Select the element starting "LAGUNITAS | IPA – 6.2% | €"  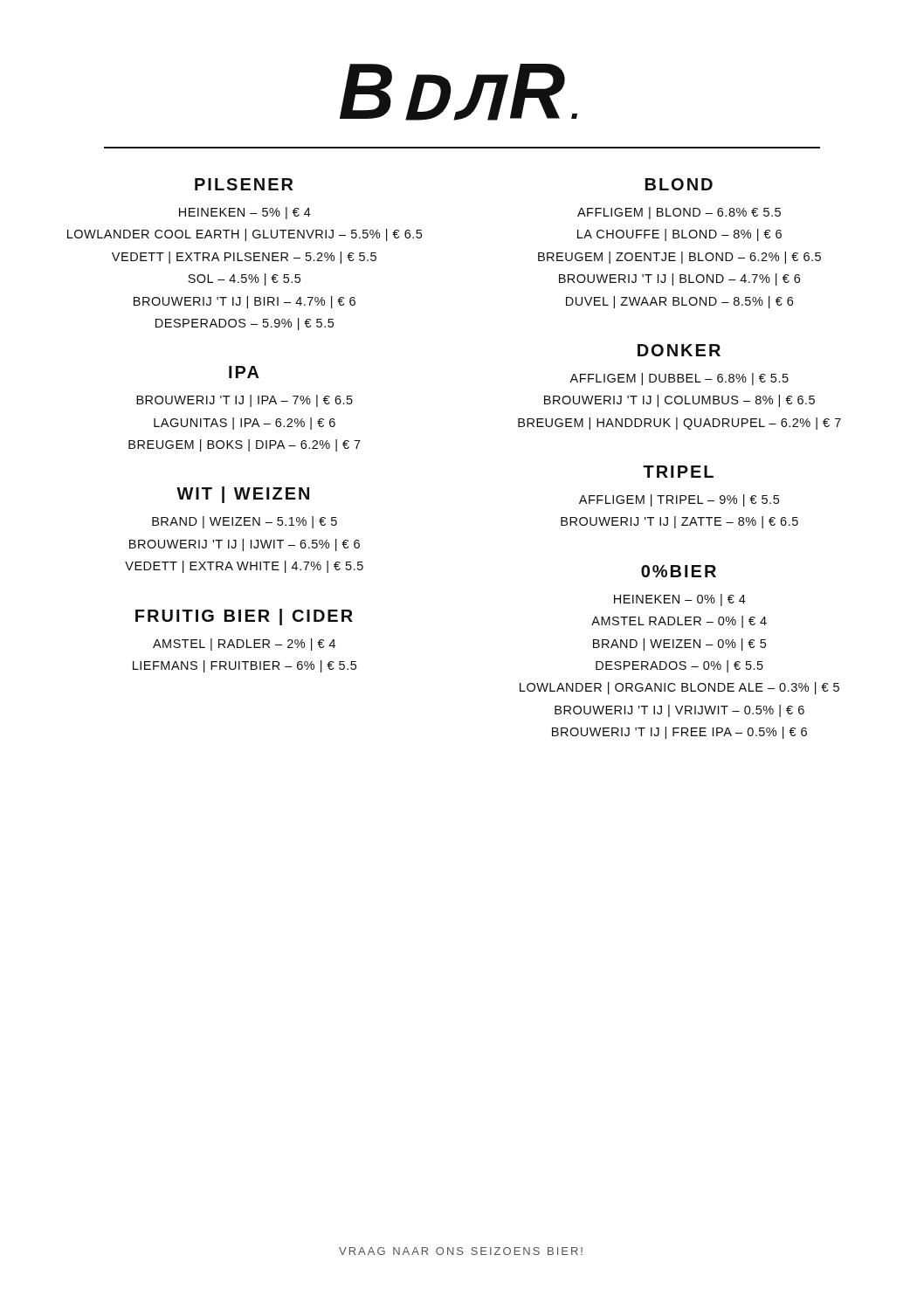tap(245, 422)
